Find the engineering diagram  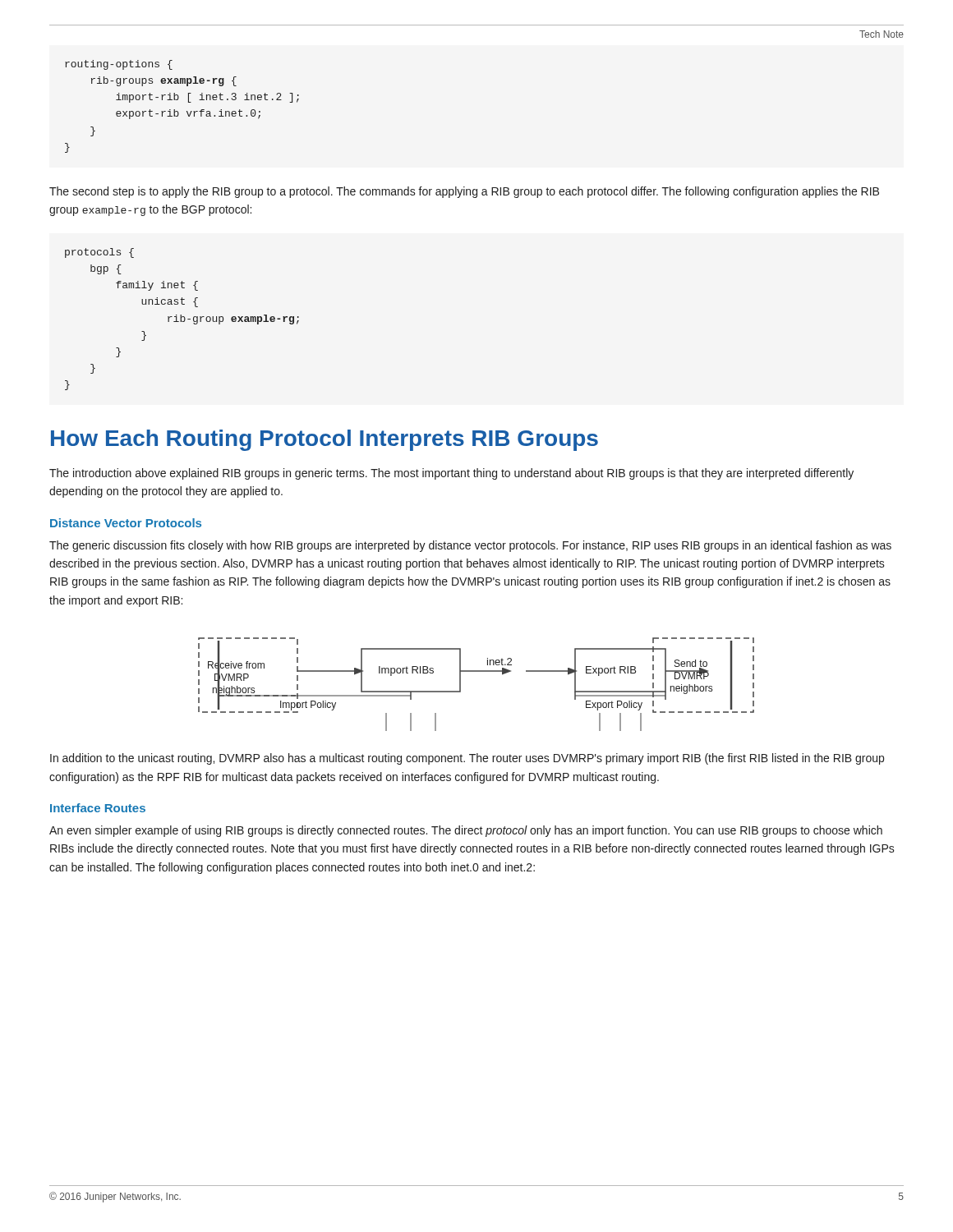tap(476, 679)
